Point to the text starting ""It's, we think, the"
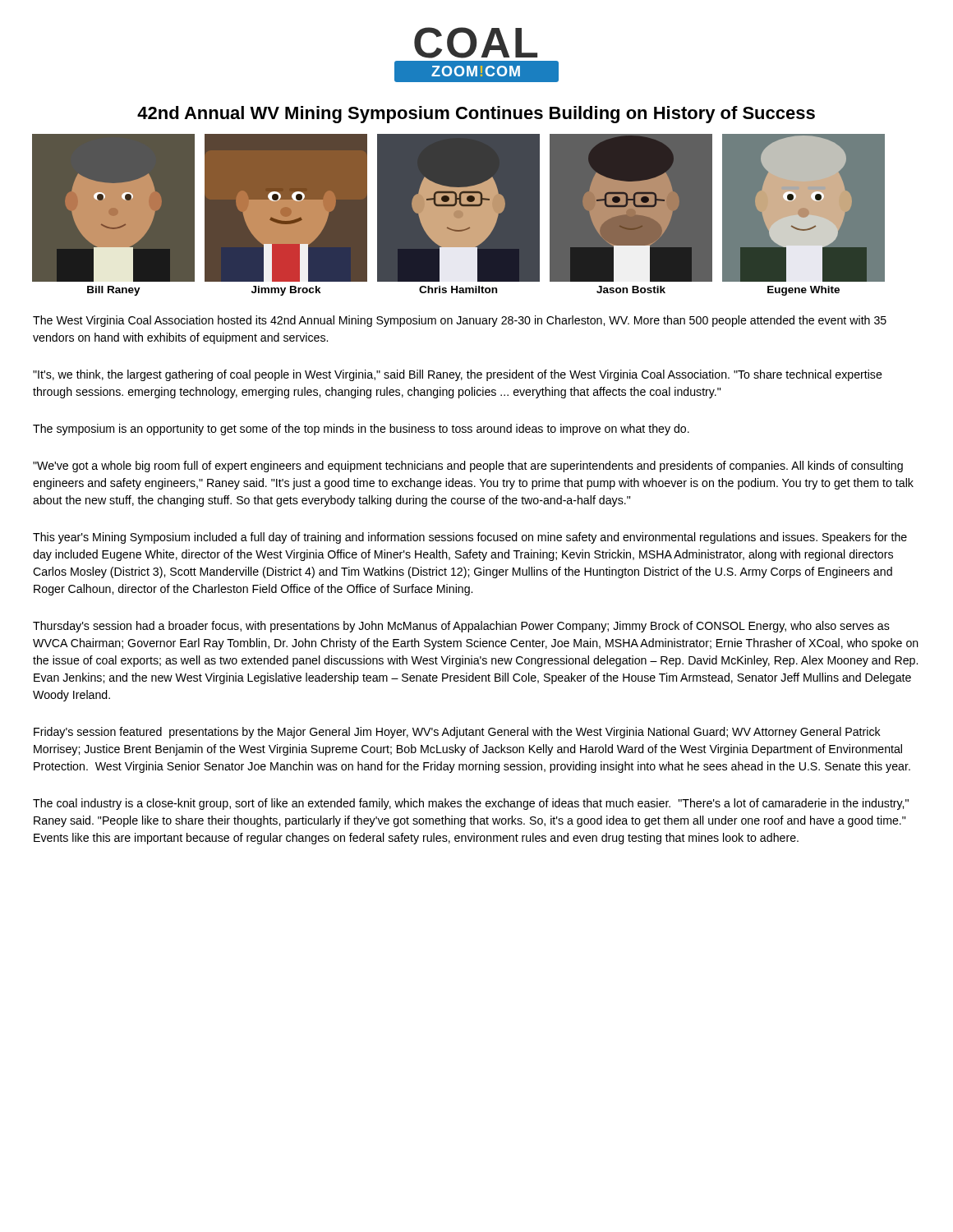Screen dimensions: 1232x953 pos(476,384)
